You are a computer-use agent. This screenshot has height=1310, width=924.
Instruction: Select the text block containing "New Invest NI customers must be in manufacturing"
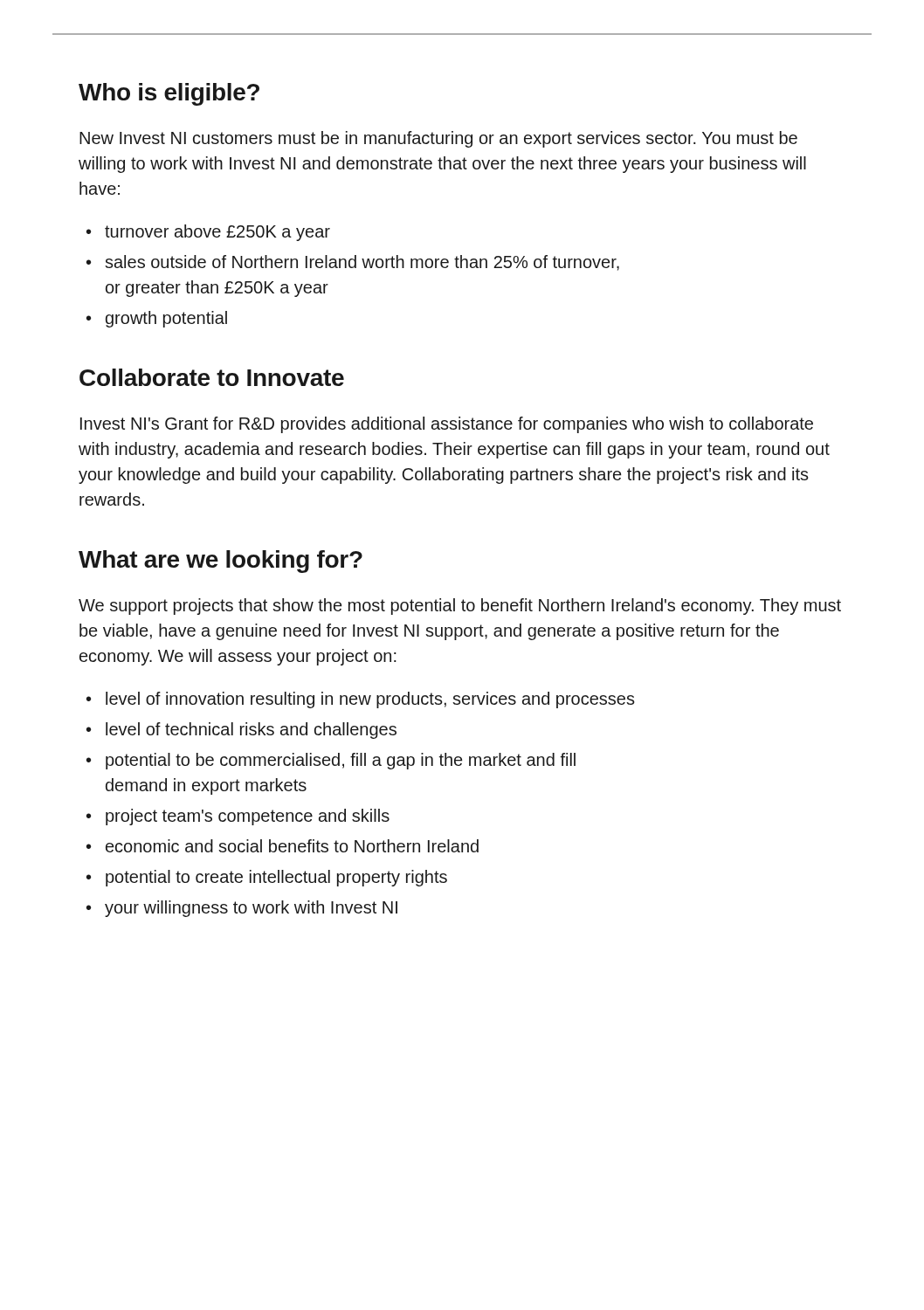[x=462, y=164]
